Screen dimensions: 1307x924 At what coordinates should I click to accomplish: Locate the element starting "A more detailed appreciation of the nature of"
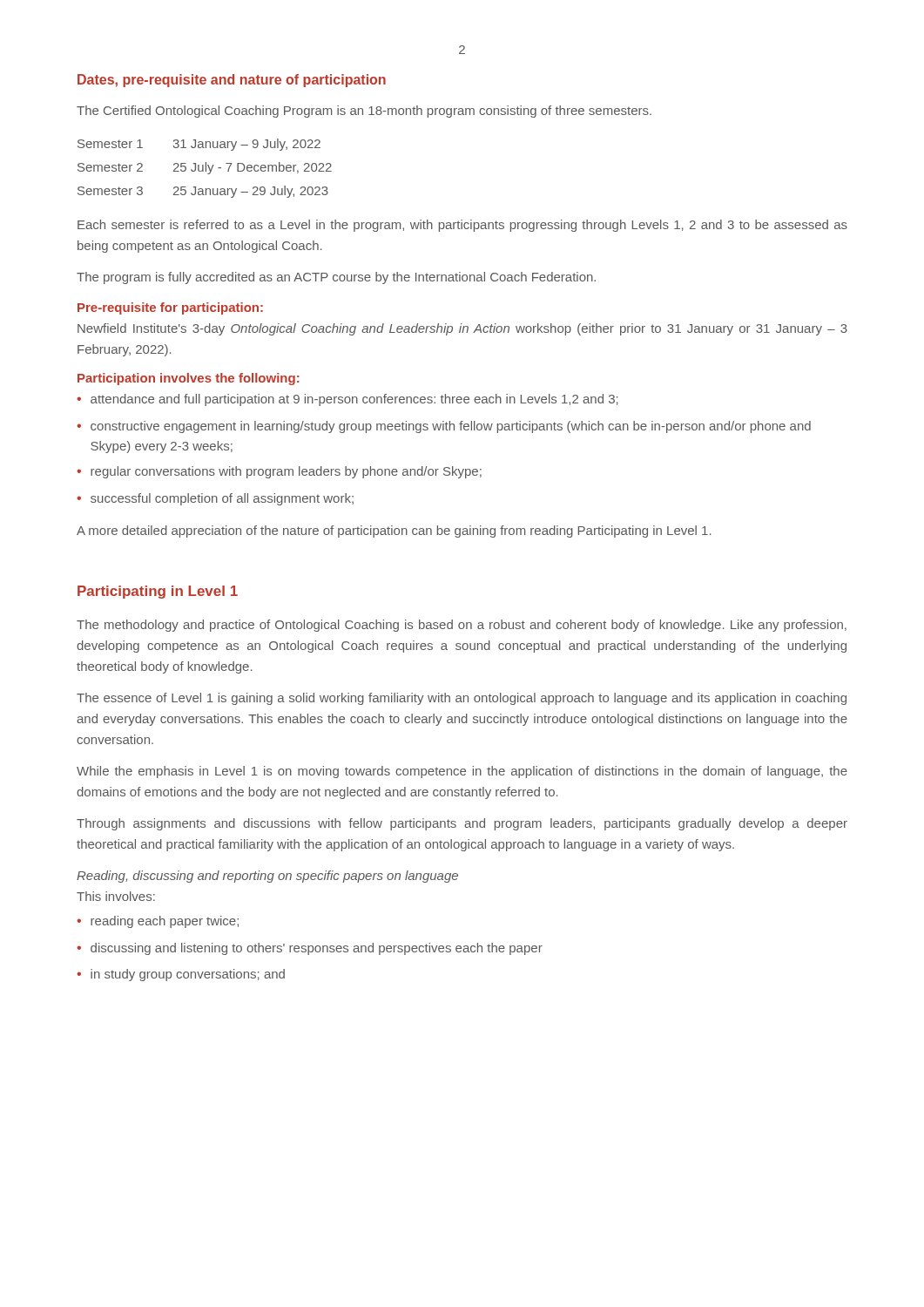point(394,530)
